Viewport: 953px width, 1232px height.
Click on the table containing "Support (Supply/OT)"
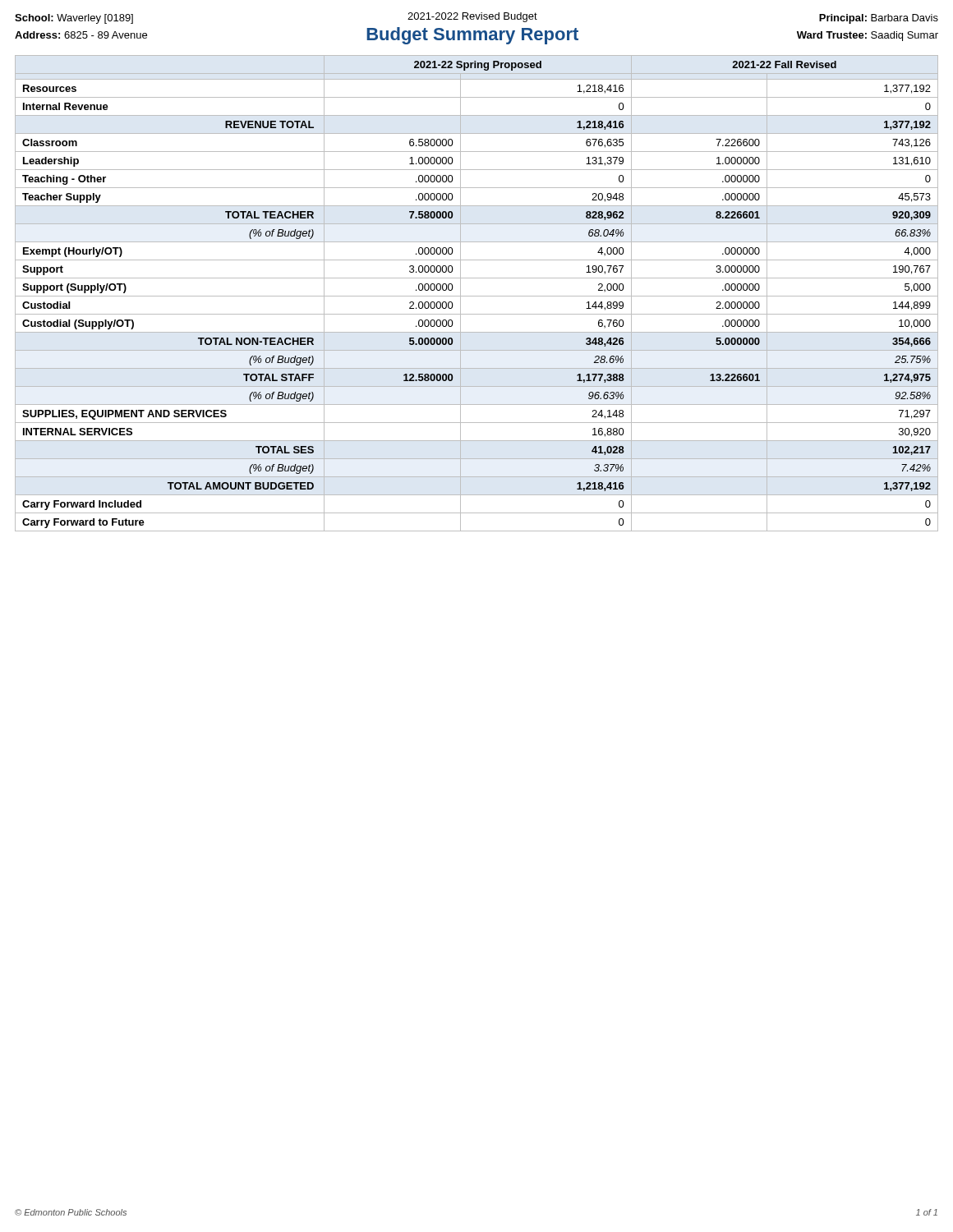tap(476, 293)
